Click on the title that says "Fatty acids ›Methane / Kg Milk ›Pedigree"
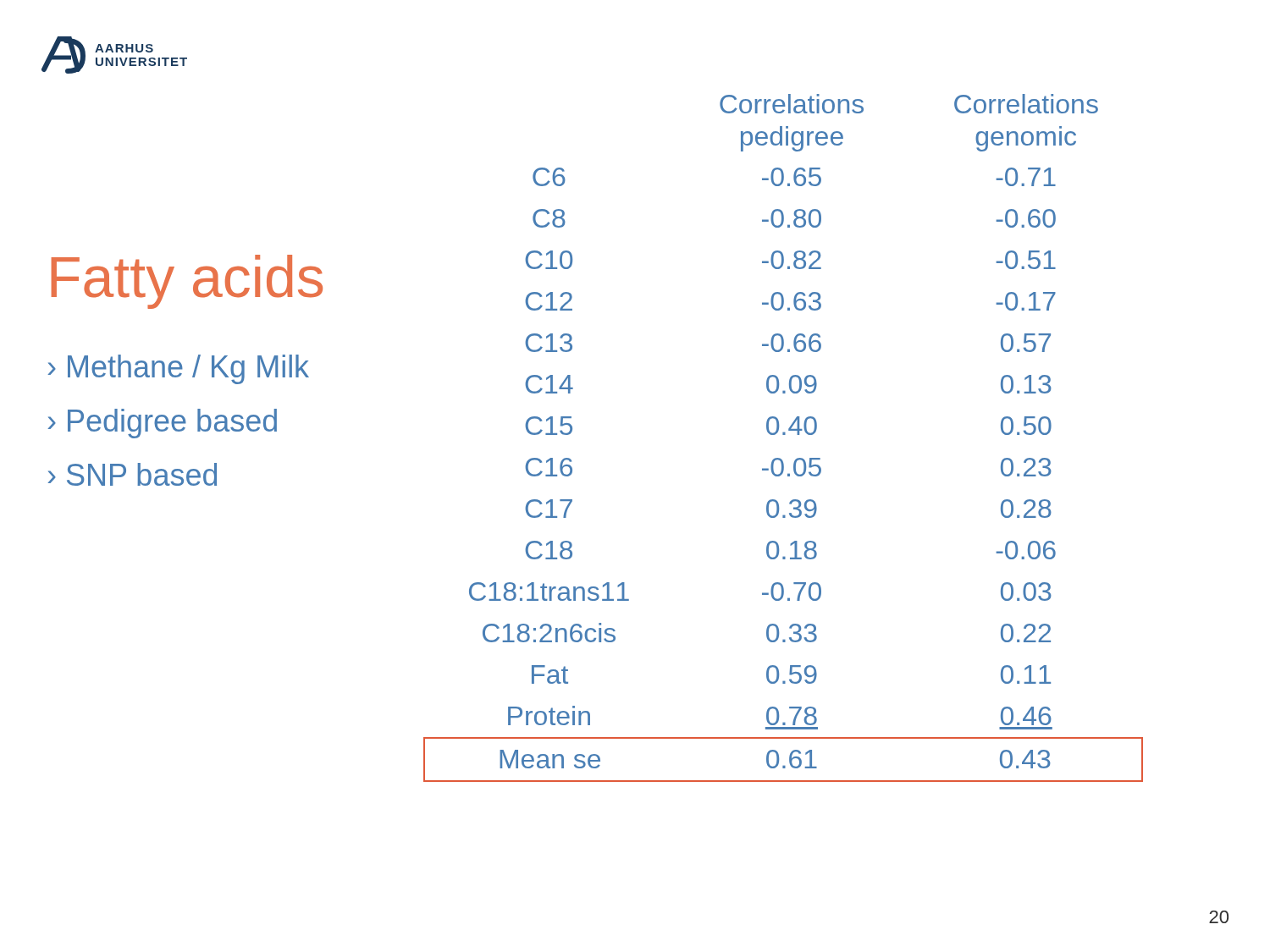This screenshot has height=952, width=1270. [207, 369]
